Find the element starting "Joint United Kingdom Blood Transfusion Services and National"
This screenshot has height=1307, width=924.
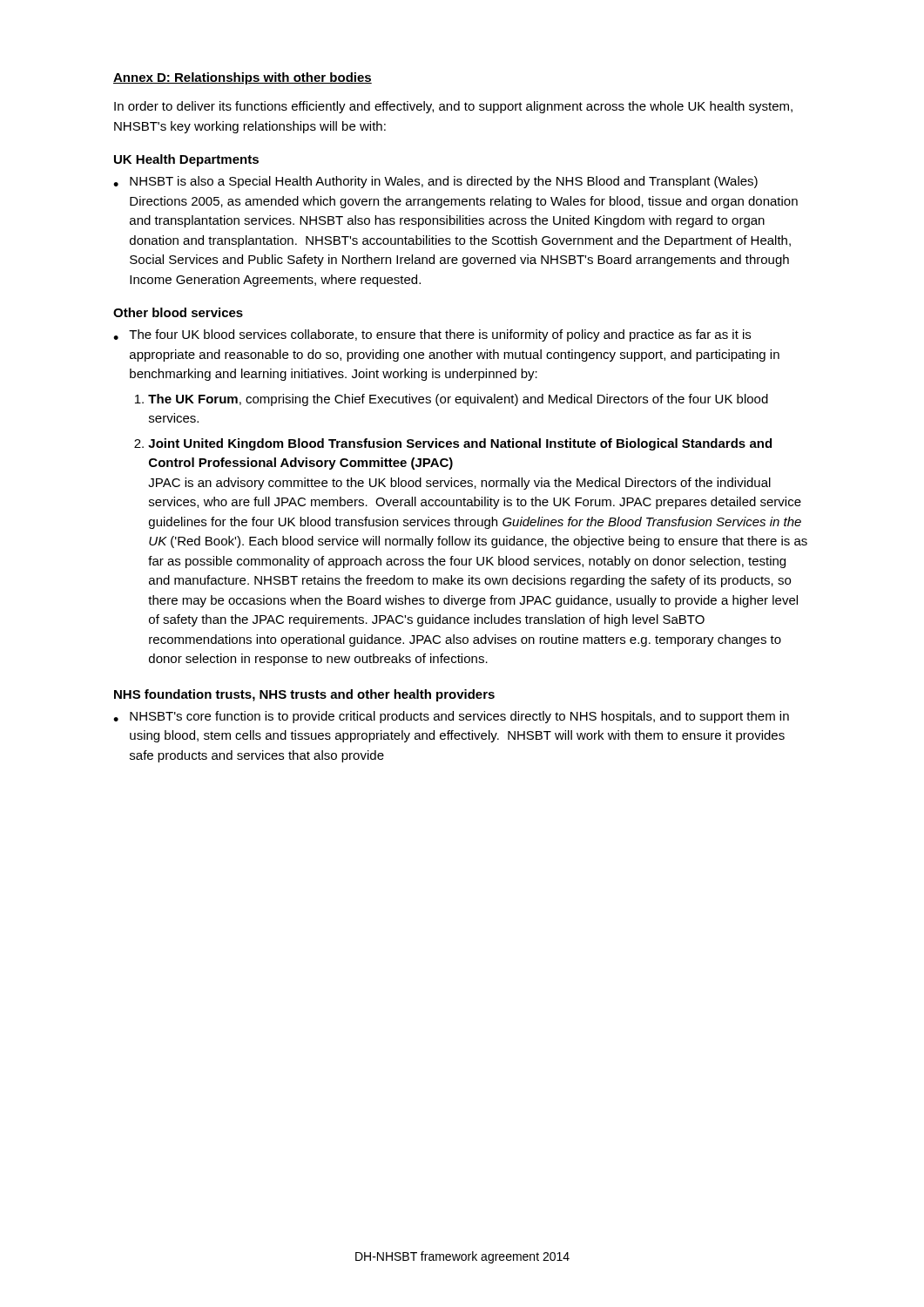coord(478,550)
